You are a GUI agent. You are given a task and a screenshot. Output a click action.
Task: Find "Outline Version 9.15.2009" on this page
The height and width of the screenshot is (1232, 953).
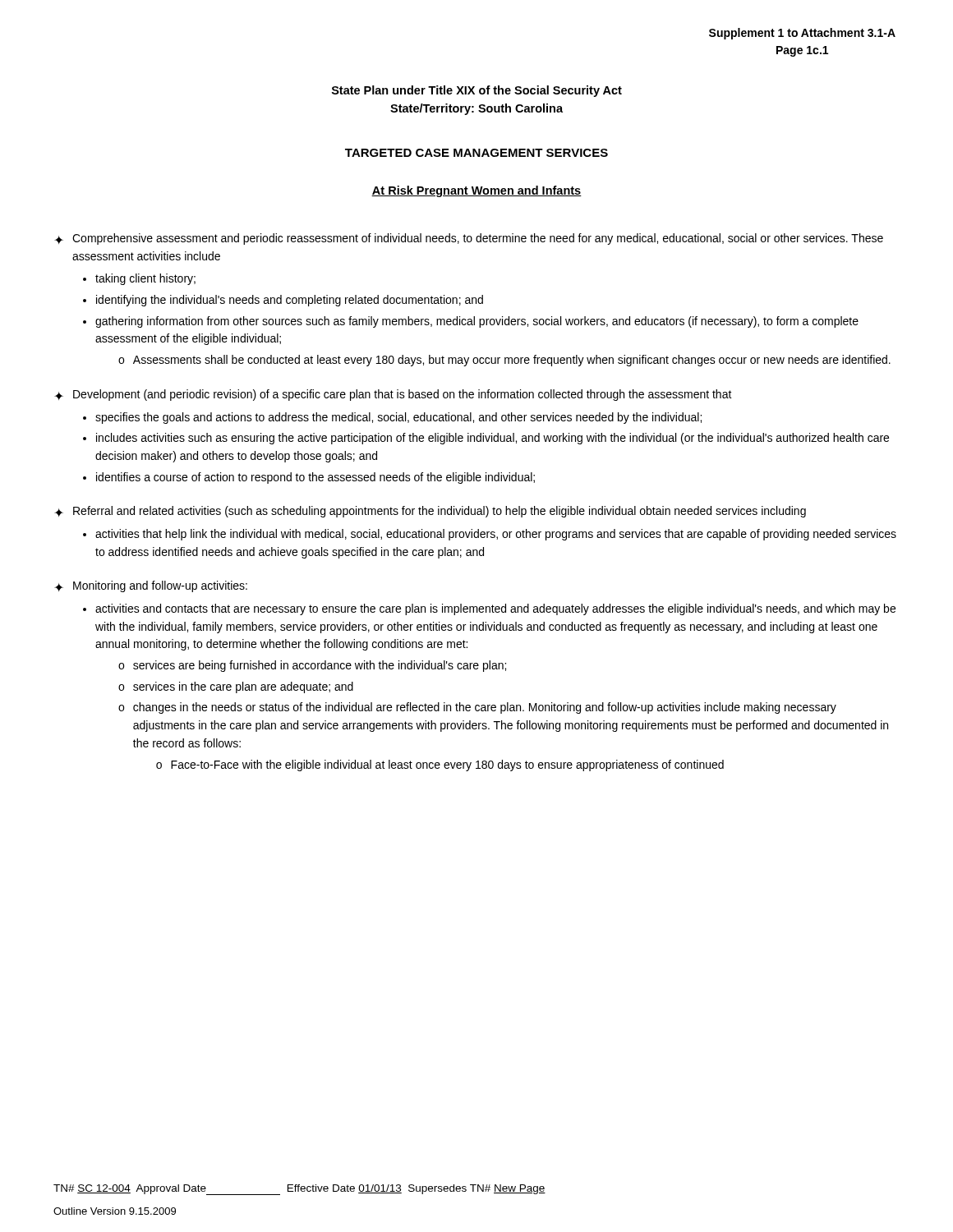point(115,1211)
